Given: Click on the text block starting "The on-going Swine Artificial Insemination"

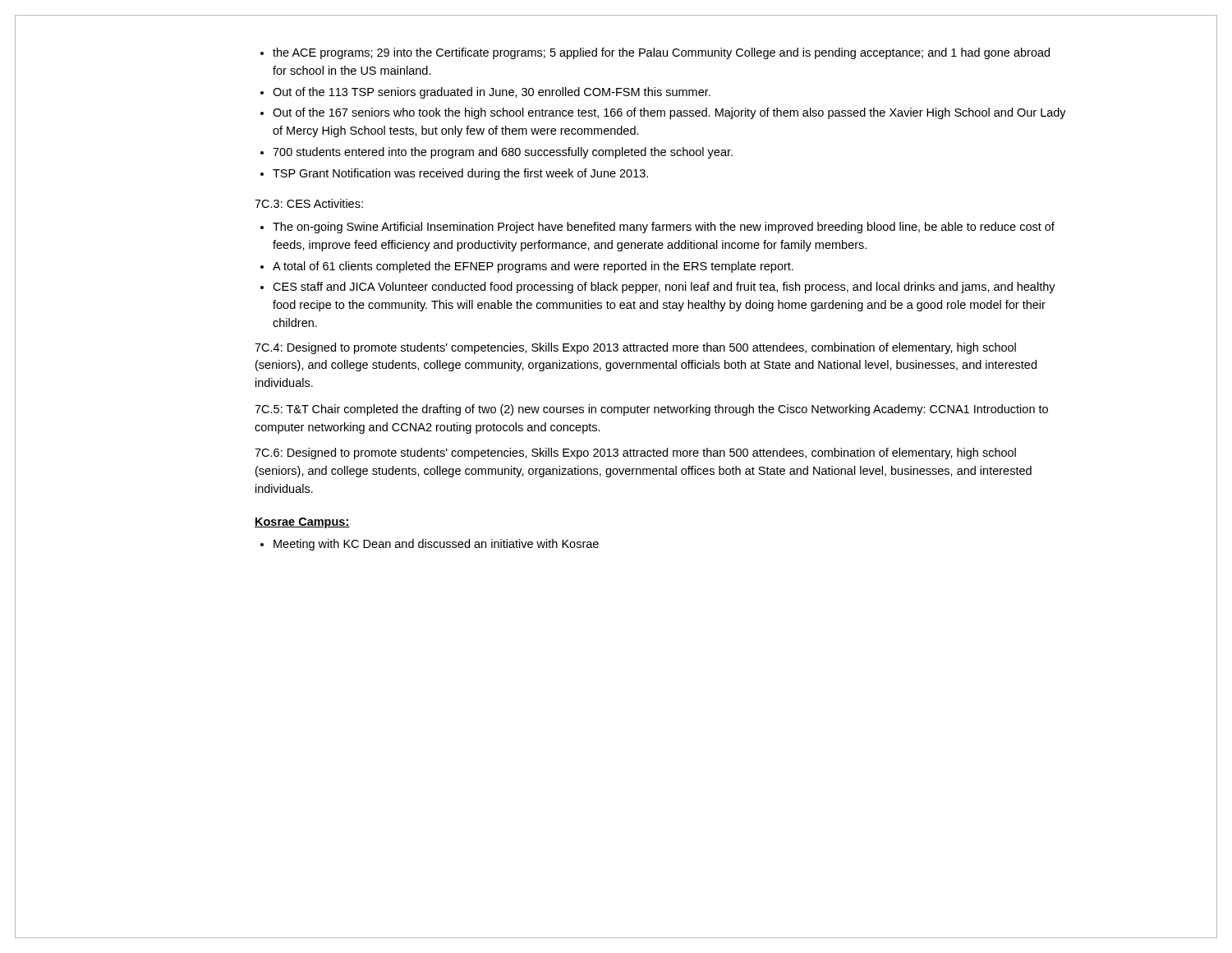Looking at the screenshot, I should tap(664, 236).
